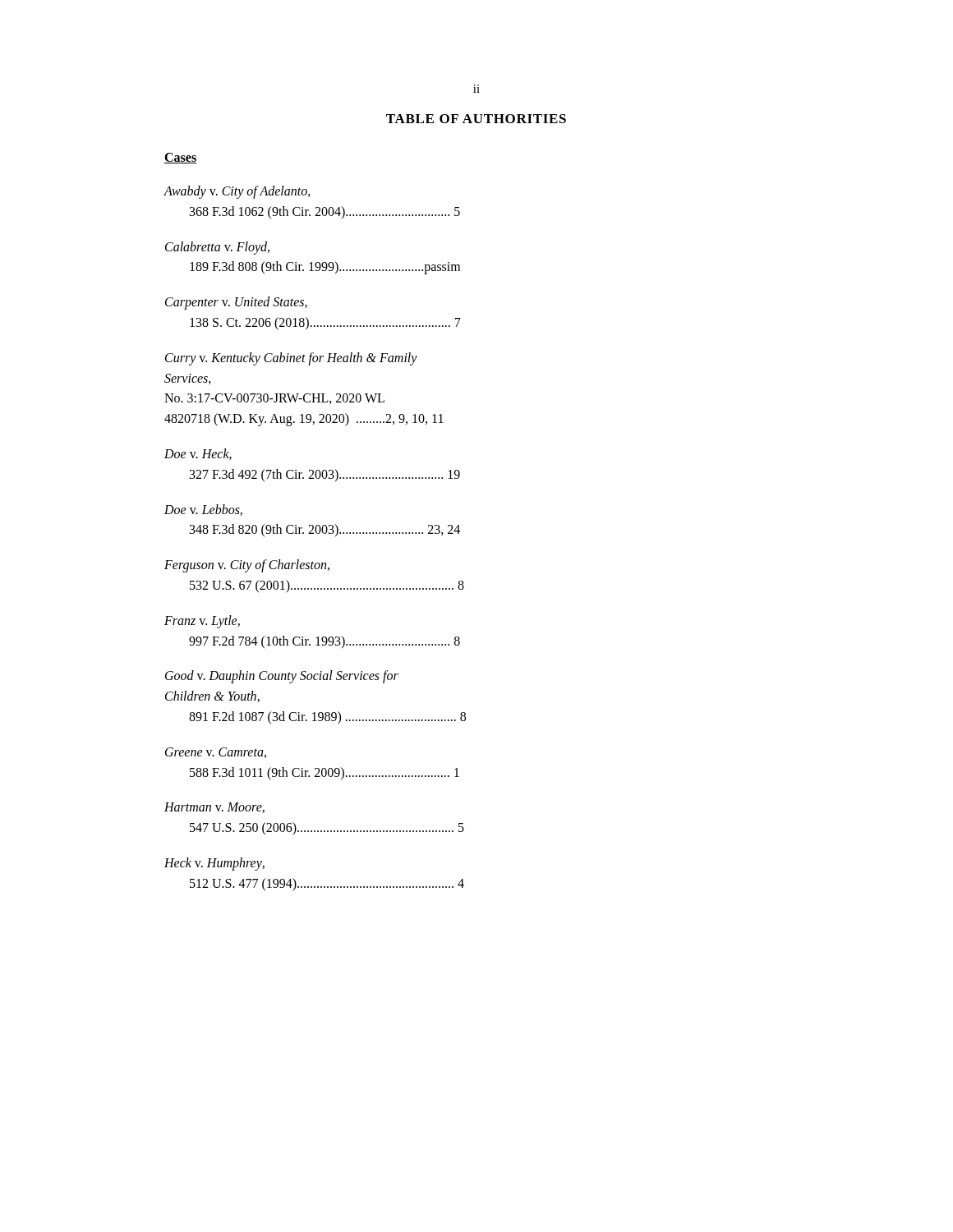953x1232 pixels.
Task: Find the block on this page that starts "Greene v. Camreta, 588 F.3d 1011 (9th Cir."
Action: pyautogui.click(x=216, y=753)
